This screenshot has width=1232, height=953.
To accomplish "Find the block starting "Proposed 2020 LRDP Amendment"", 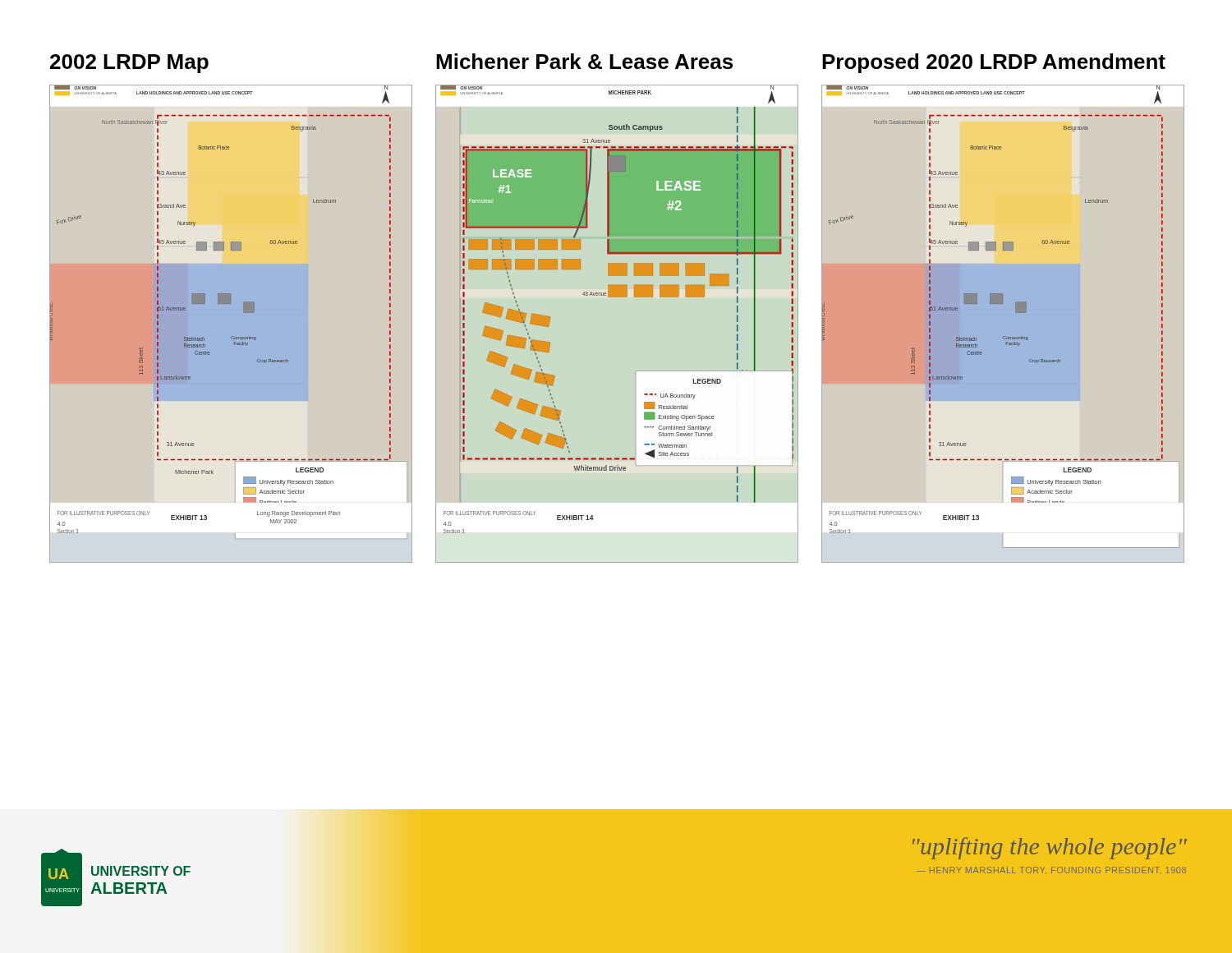I will pos(993,62).
